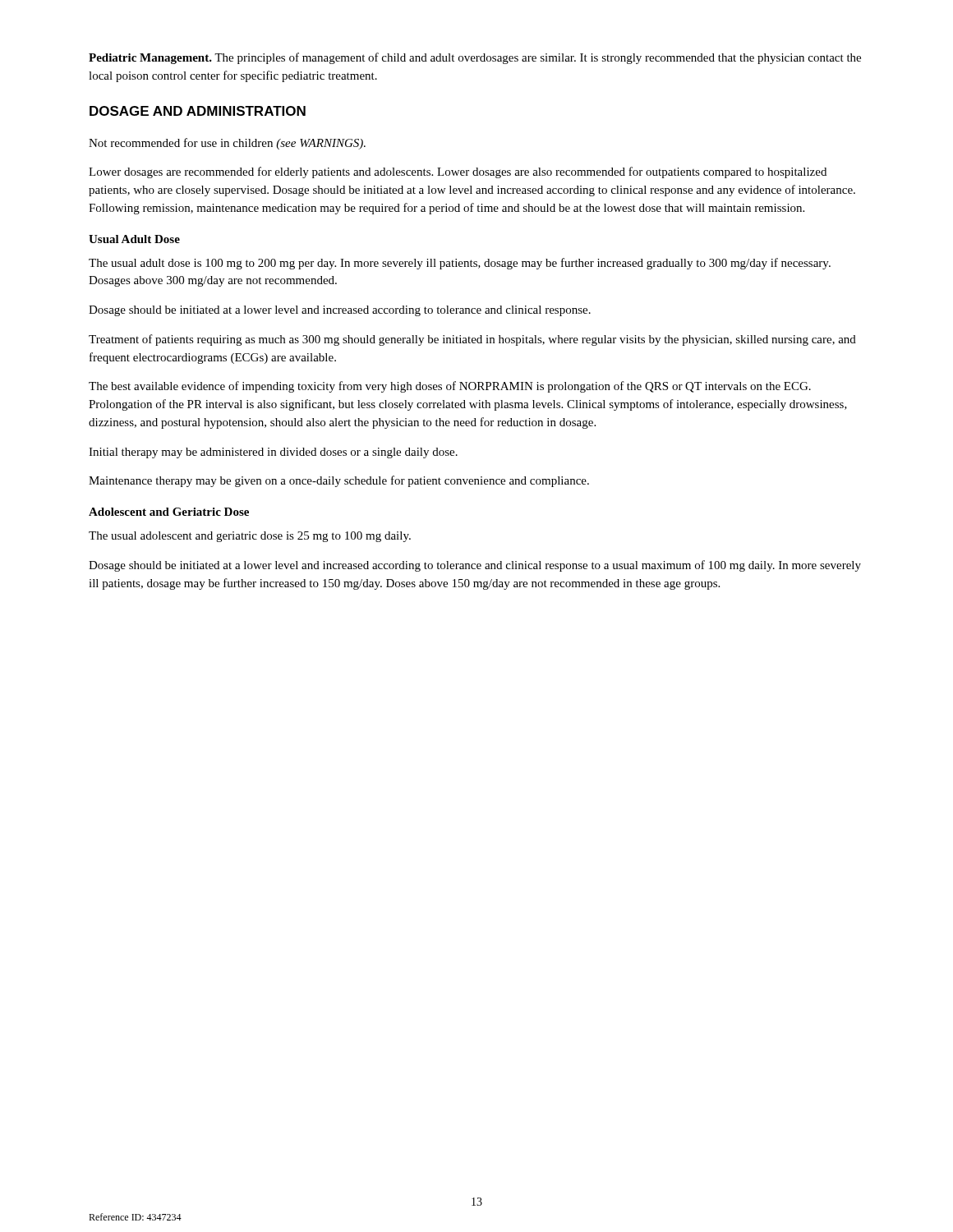Navigate to the passage starting "Initial therapy may be administered in divided"
Image resolution: width=953 pixels, height=1232 pixels.
click(273, 453)
